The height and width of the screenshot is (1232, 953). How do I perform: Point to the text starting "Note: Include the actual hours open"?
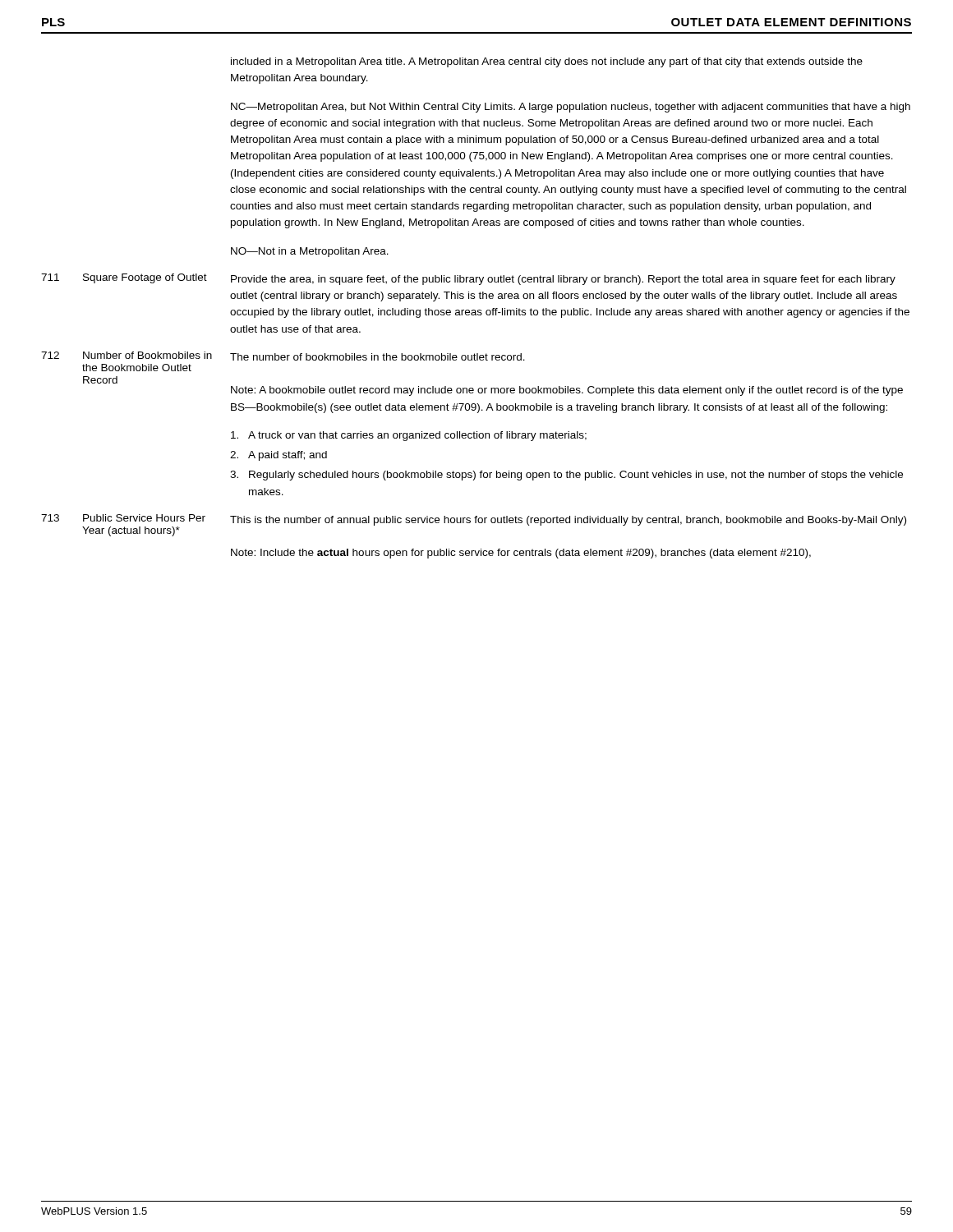(521, 553)
